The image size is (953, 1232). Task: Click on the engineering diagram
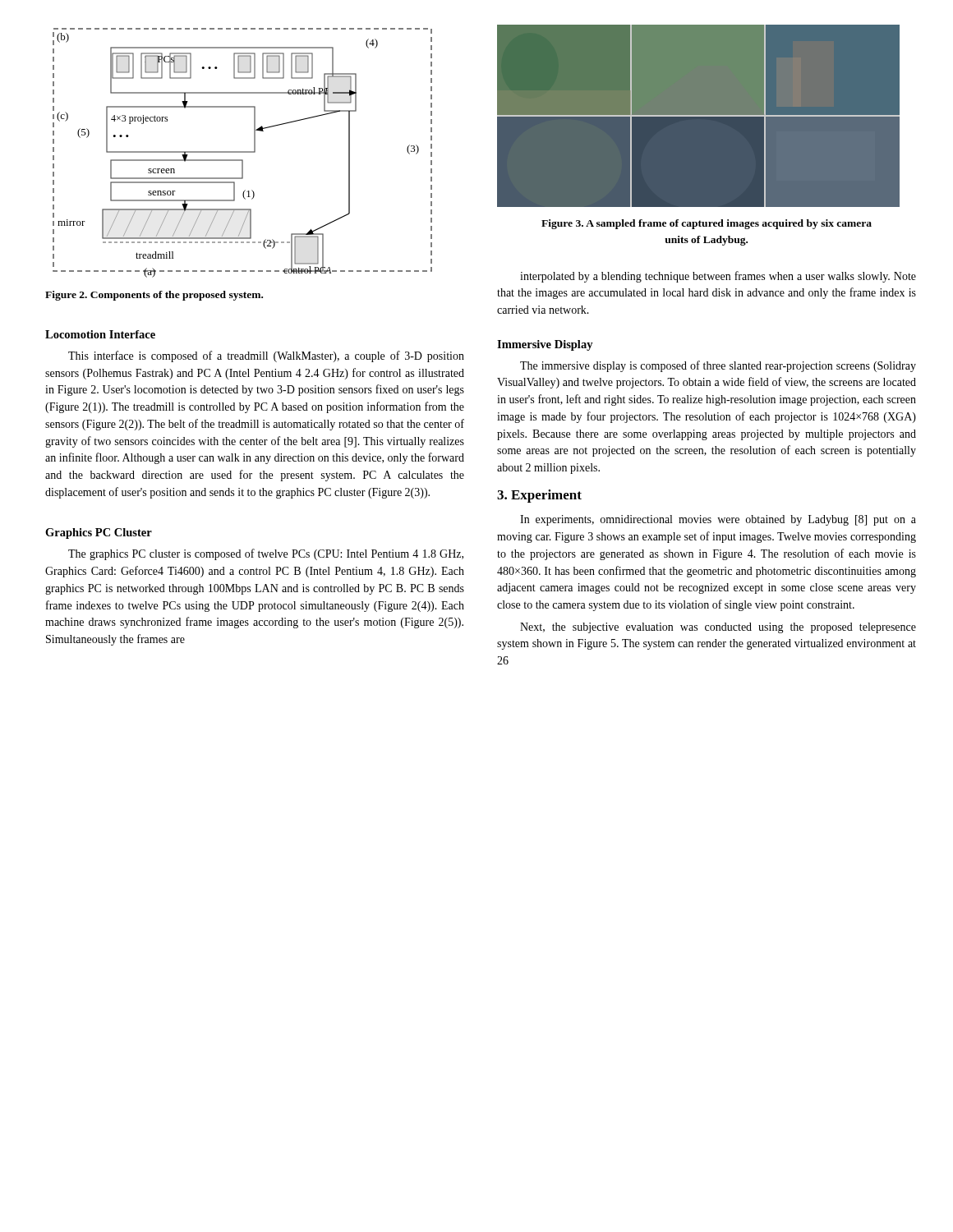pyautogui.click(x=246, y=152)
